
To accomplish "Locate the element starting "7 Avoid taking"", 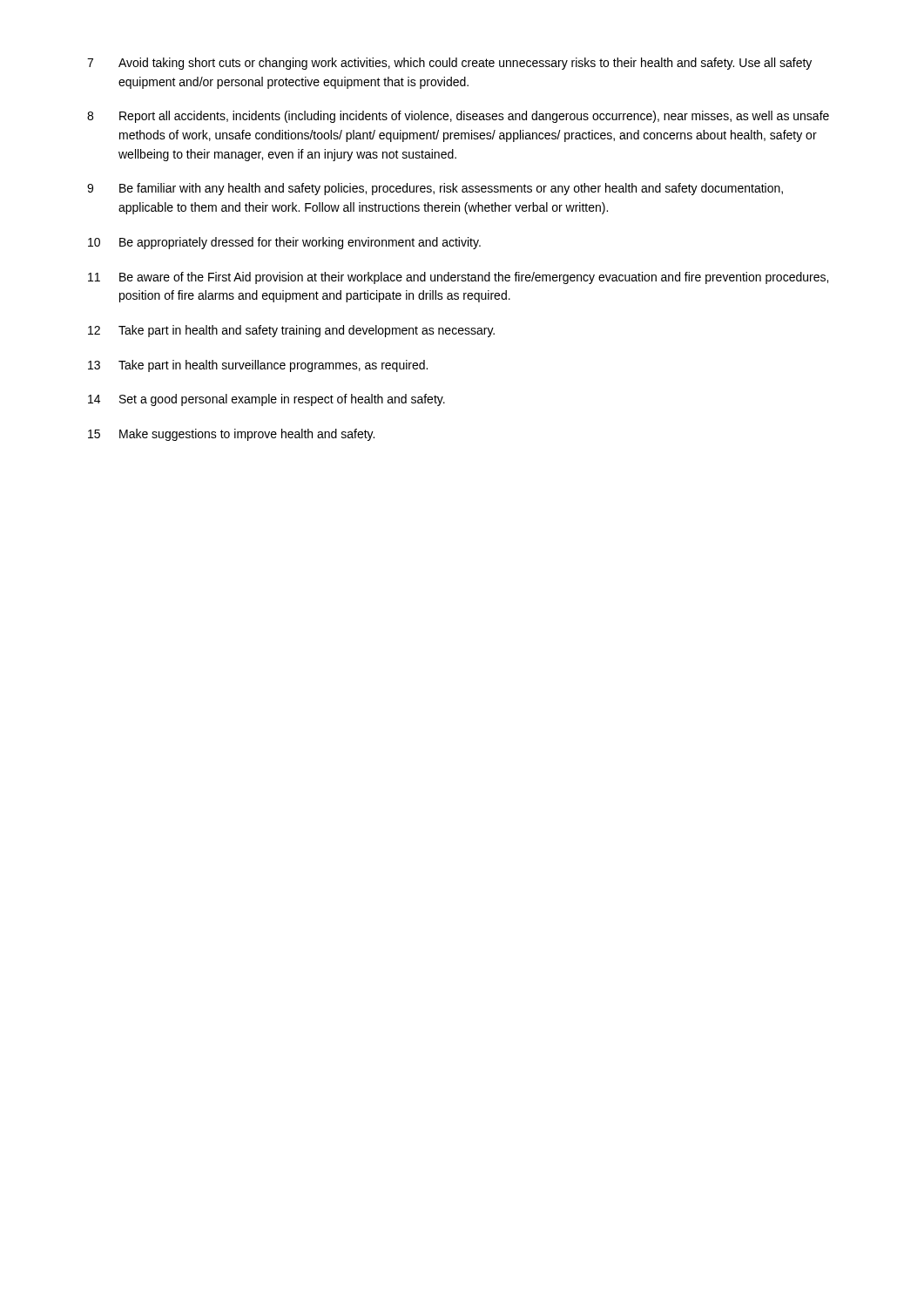I will click(462, 73).
